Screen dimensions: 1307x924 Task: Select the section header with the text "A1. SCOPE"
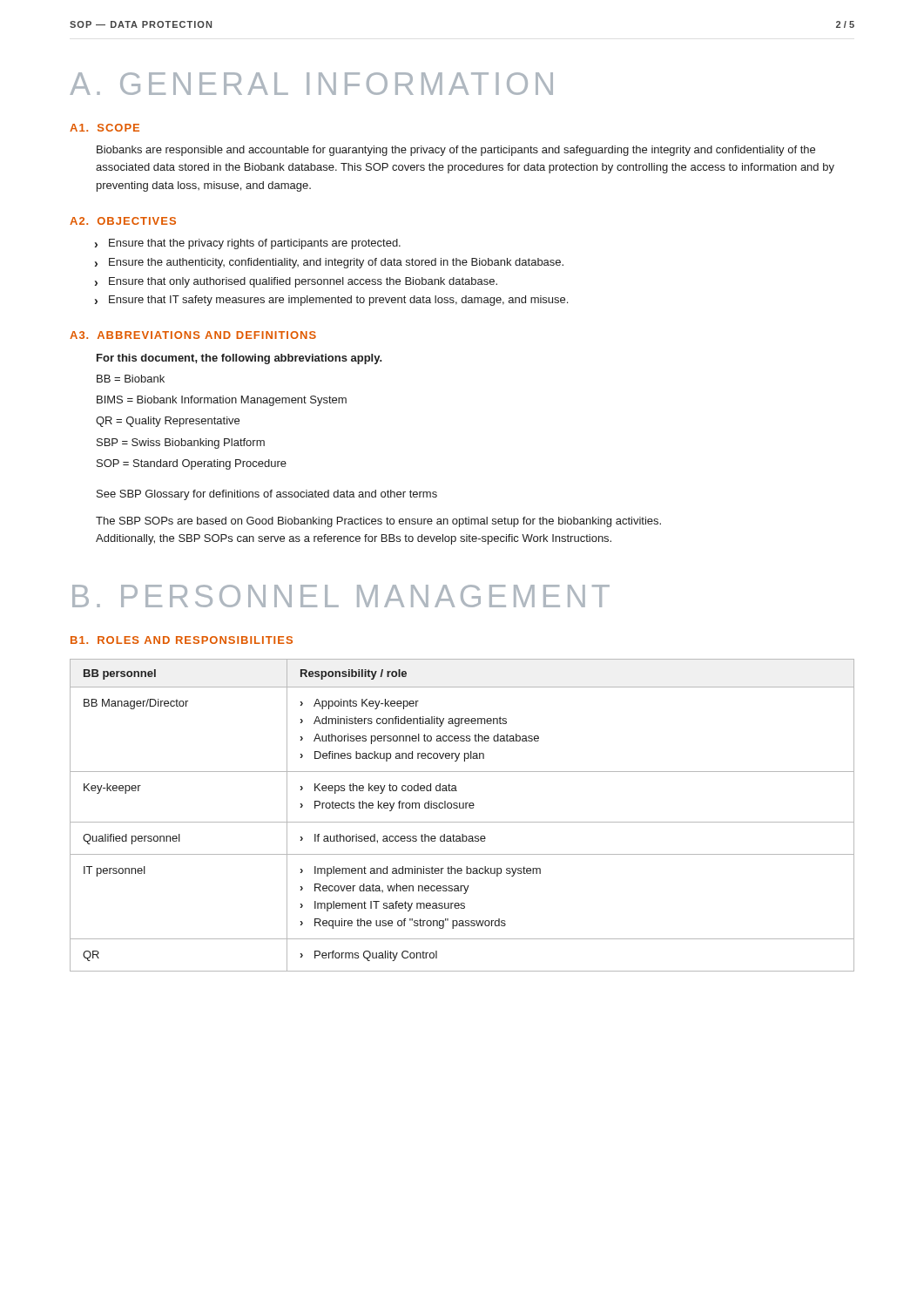[x=105, y=127]
